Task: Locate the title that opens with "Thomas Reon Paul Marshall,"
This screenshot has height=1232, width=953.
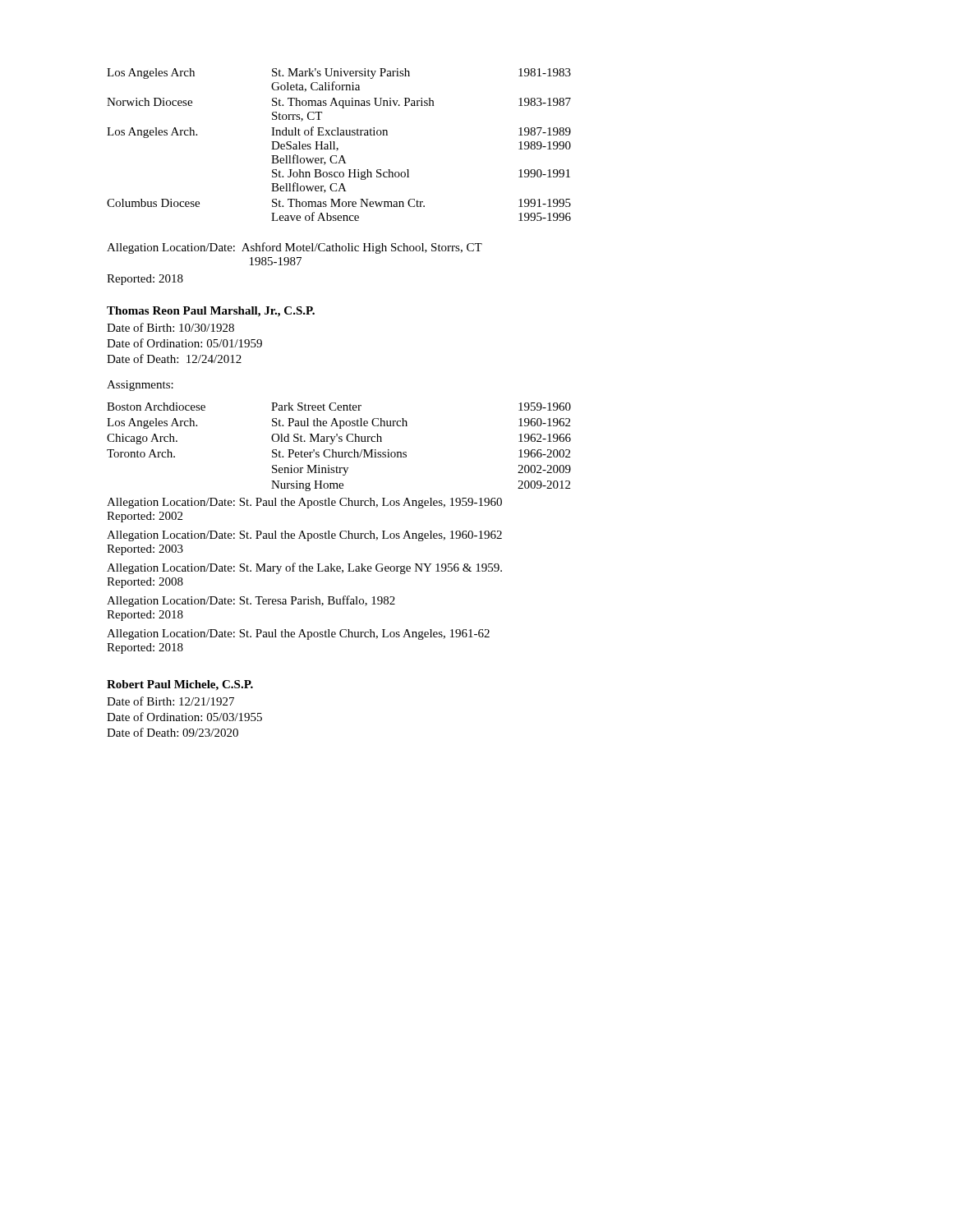Action: click(211, 310)
